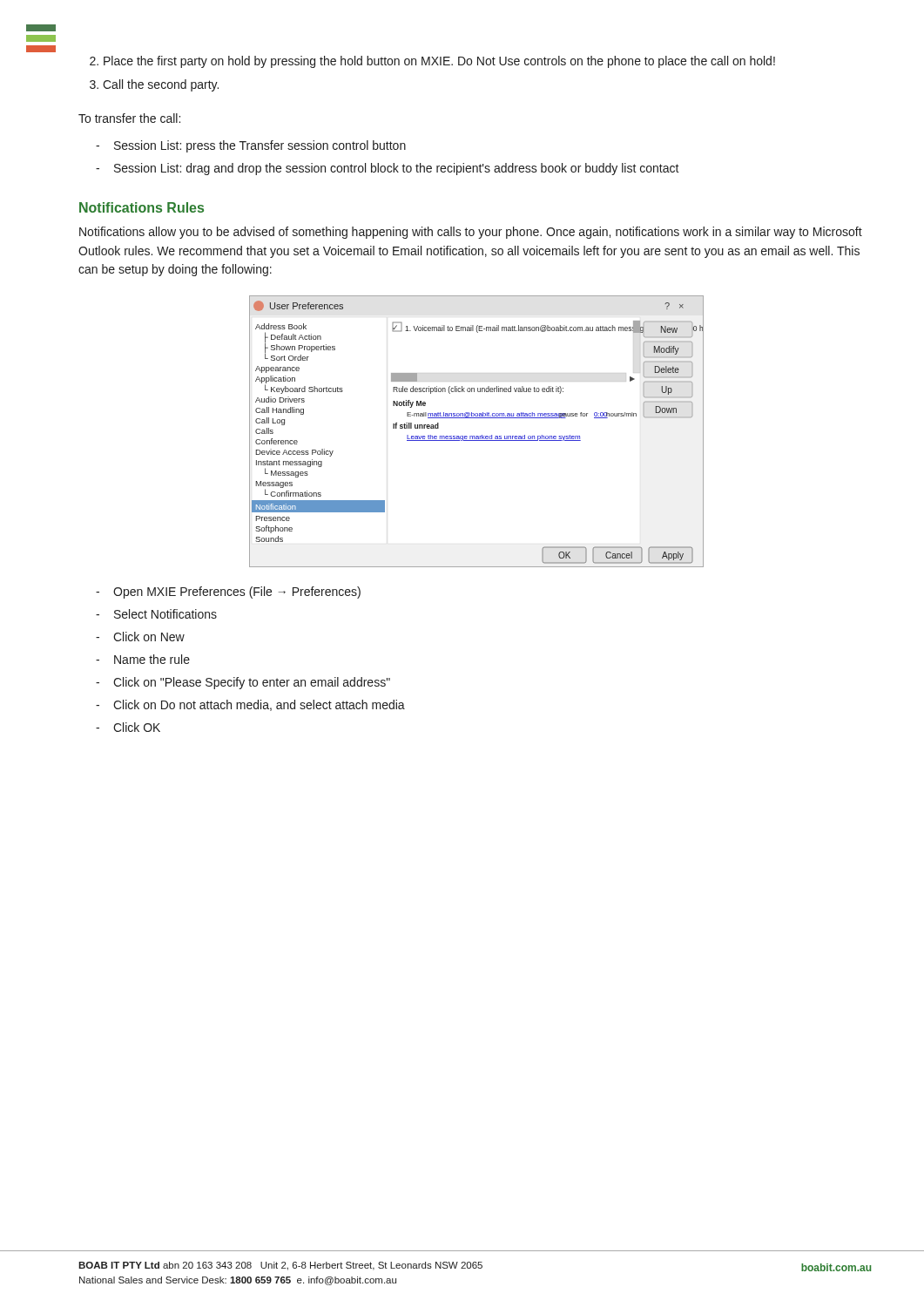The image size is (924, 1307).
Task: Find the text block starting "- Session List: press the Transfer session"
Action: pos(251,146)
